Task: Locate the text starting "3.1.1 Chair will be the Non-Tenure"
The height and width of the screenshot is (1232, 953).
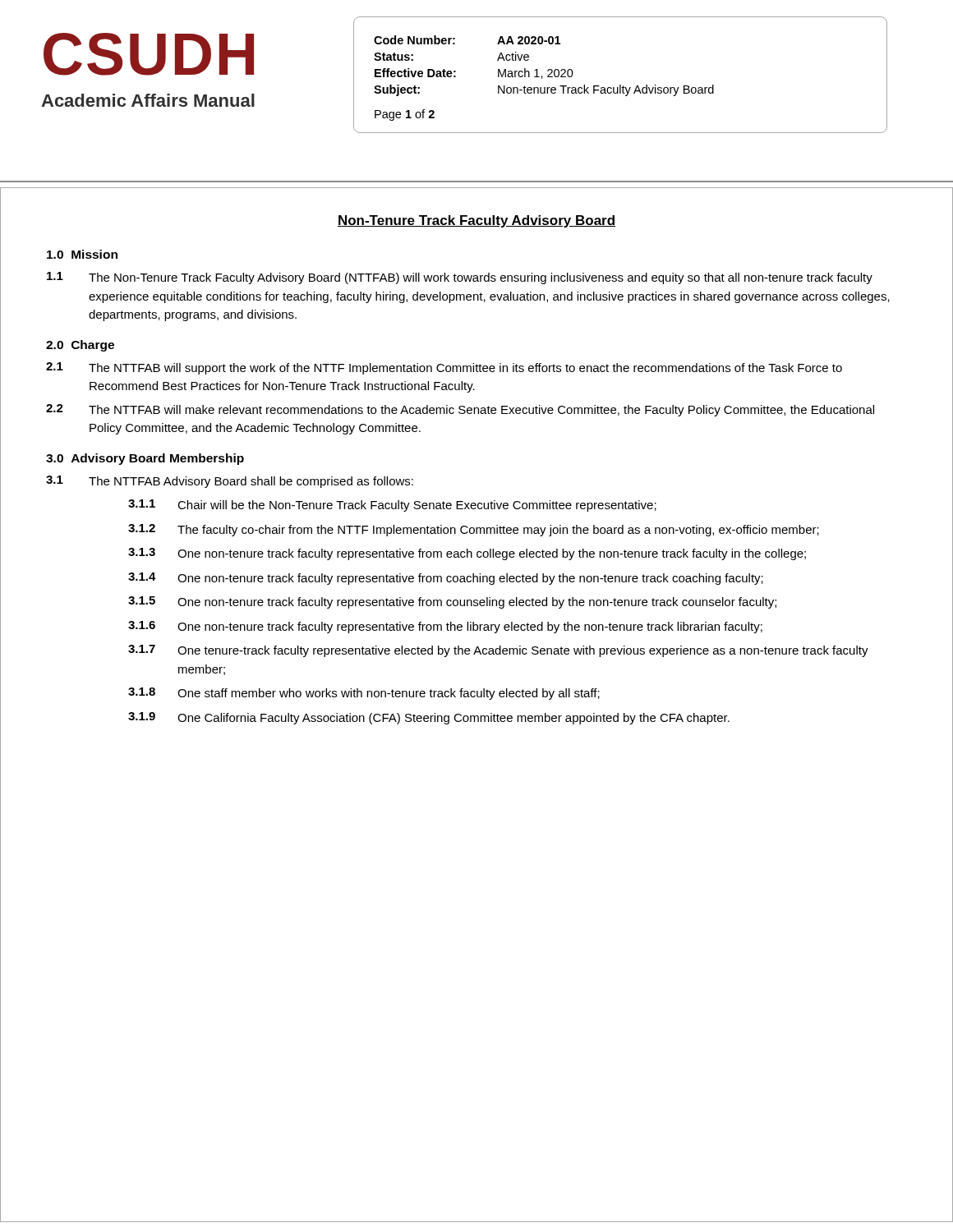Action: [x=393, y=505]
